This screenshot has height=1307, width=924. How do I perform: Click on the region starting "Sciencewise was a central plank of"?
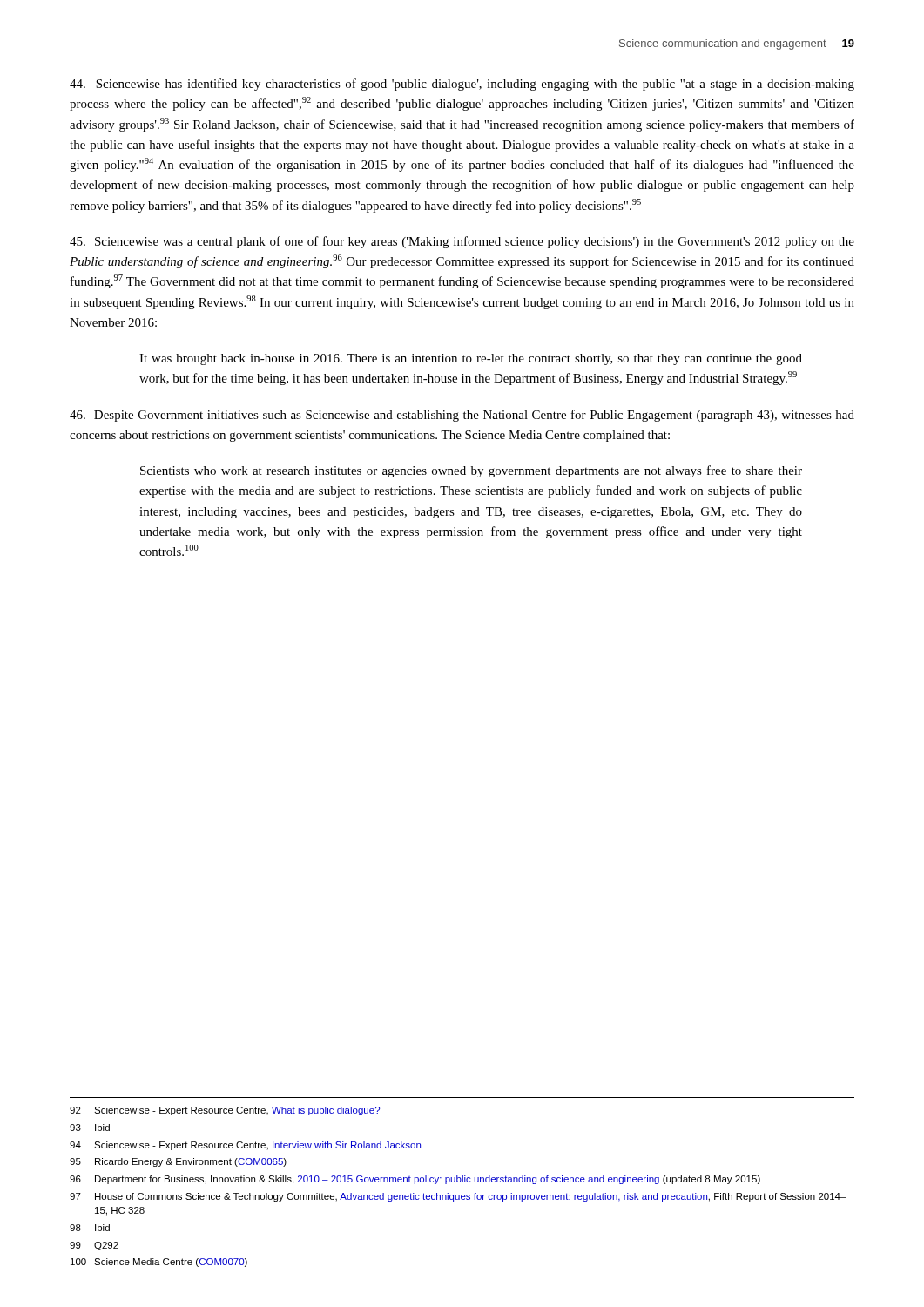coord(462,282)
